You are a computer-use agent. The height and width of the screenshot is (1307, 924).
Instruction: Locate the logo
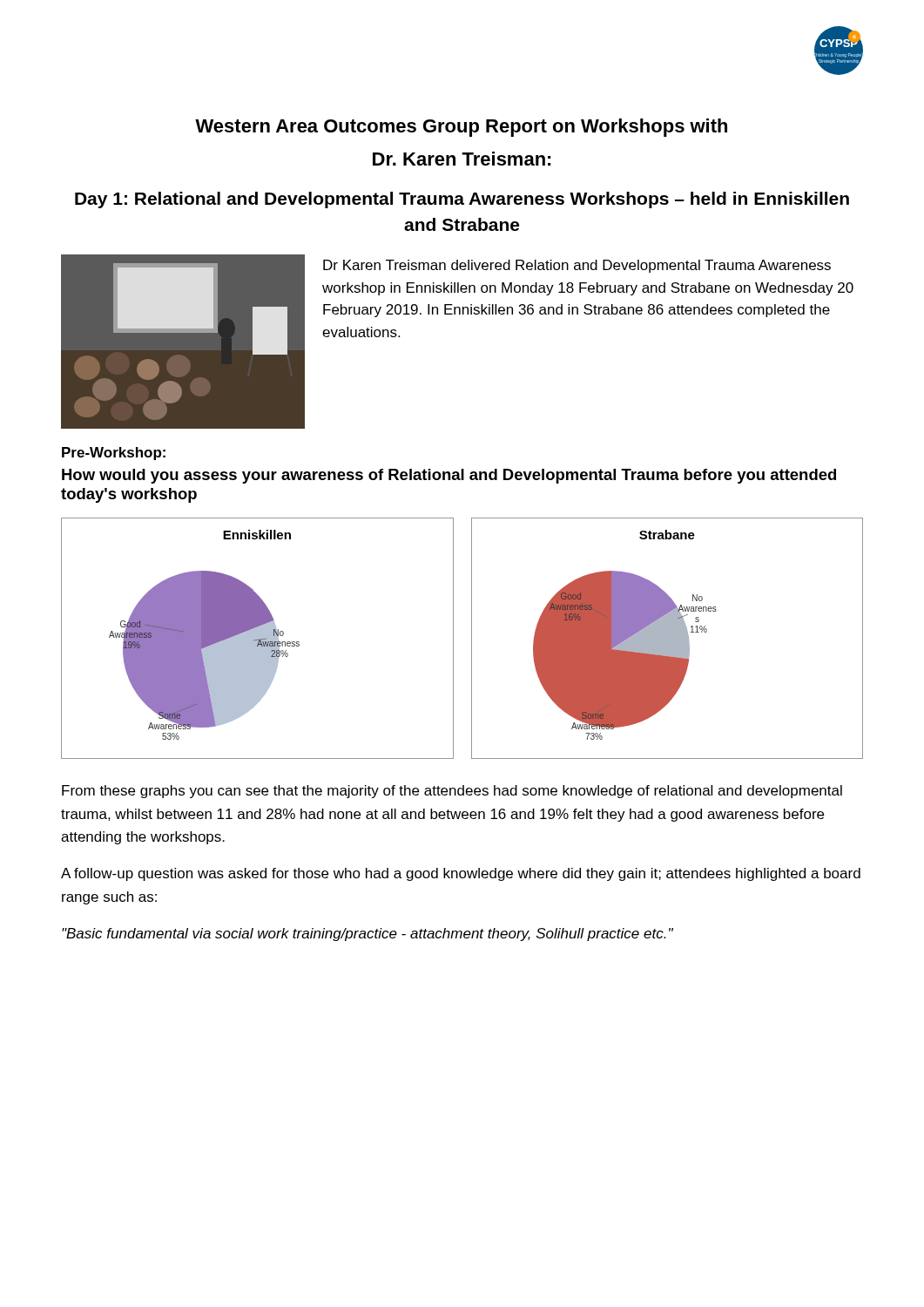point(828,55)
